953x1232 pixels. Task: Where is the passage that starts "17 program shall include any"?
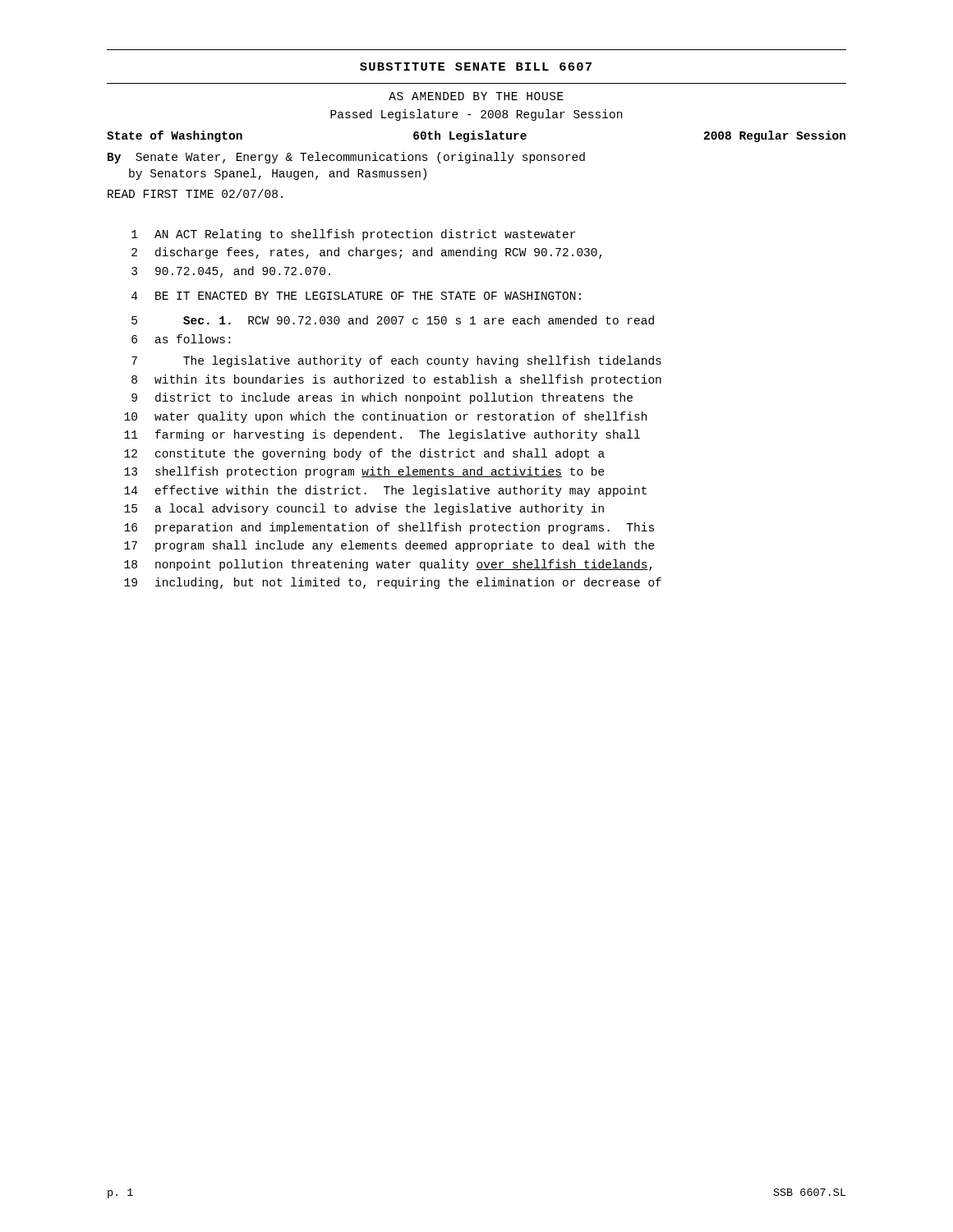[476, 546]
